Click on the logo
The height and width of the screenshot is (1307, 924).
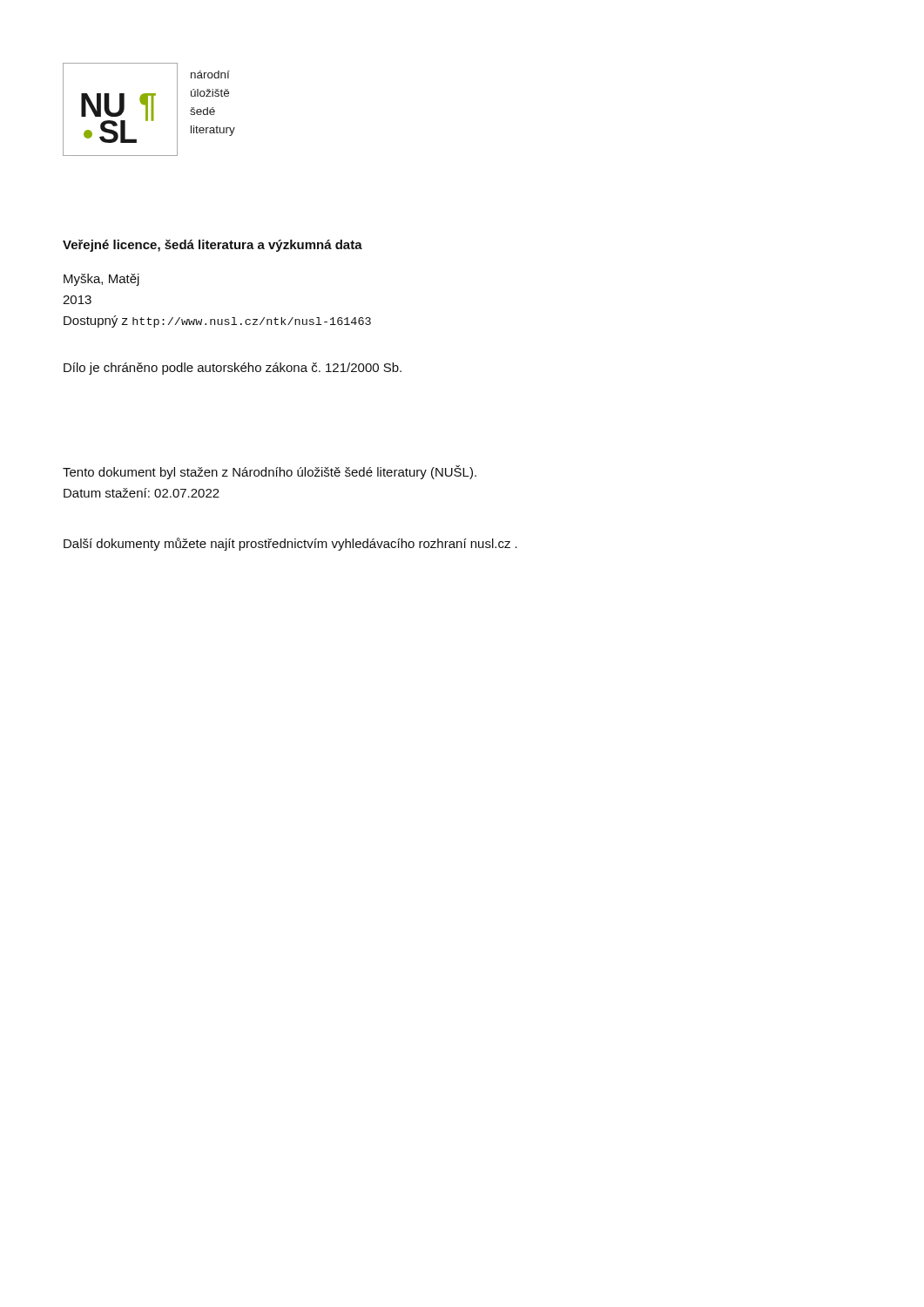tap(149, 109)
